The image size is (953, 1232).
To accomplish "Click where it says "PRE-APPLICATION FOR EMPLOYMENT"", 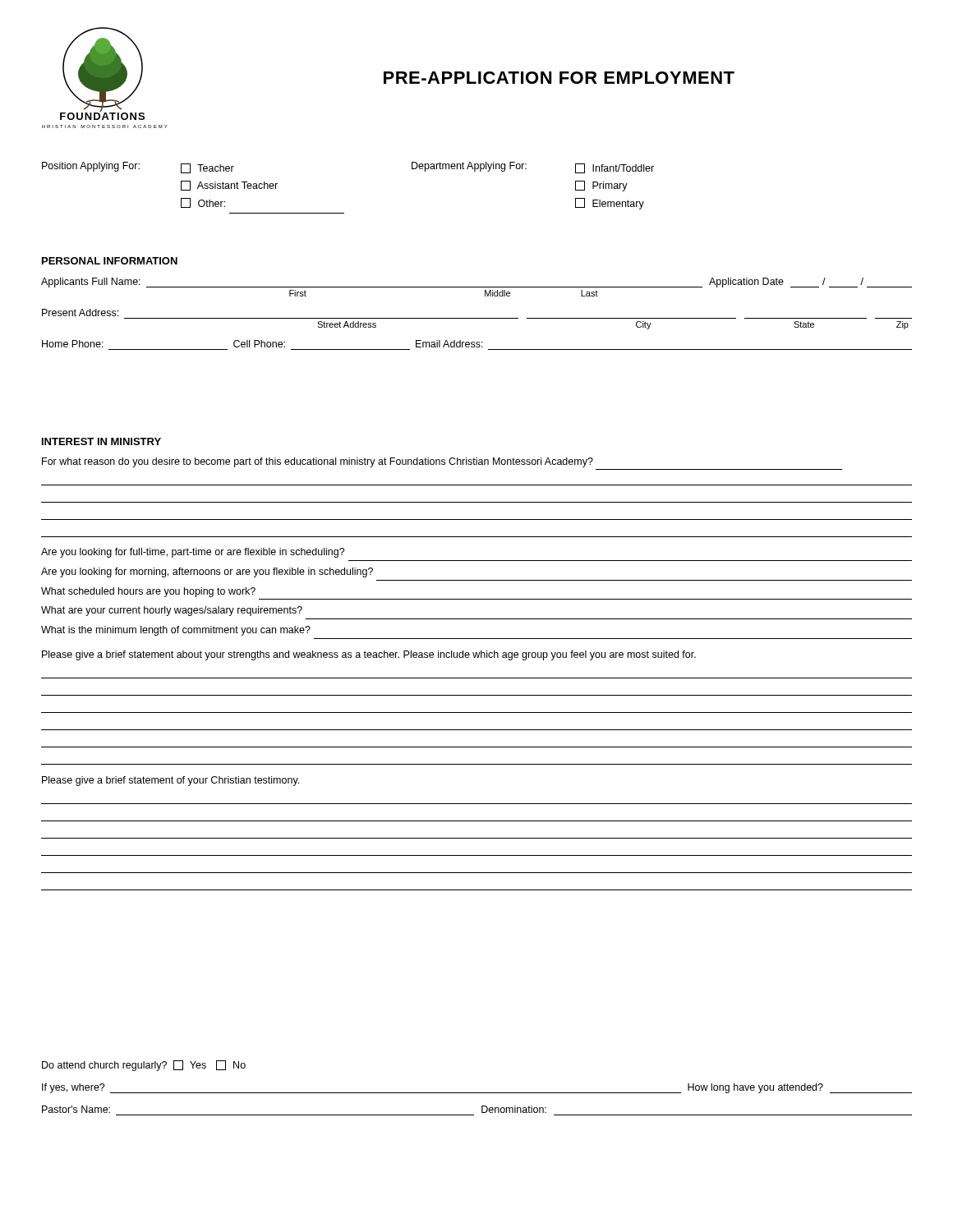I will (x=559, y=78).
